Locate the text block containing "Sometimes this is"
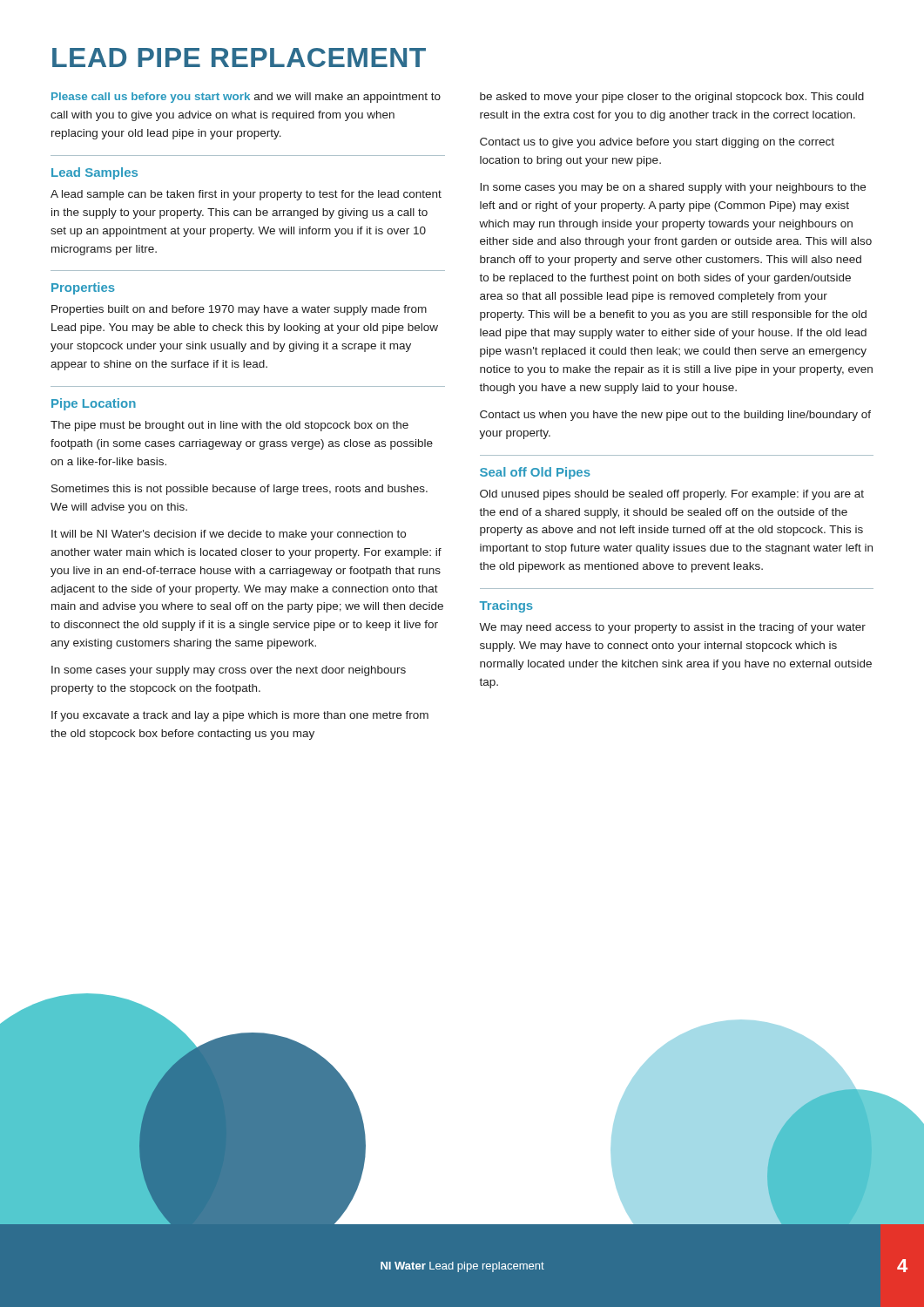The width and height of the screenshot is (924, 1307). click(x=239, y=497)
